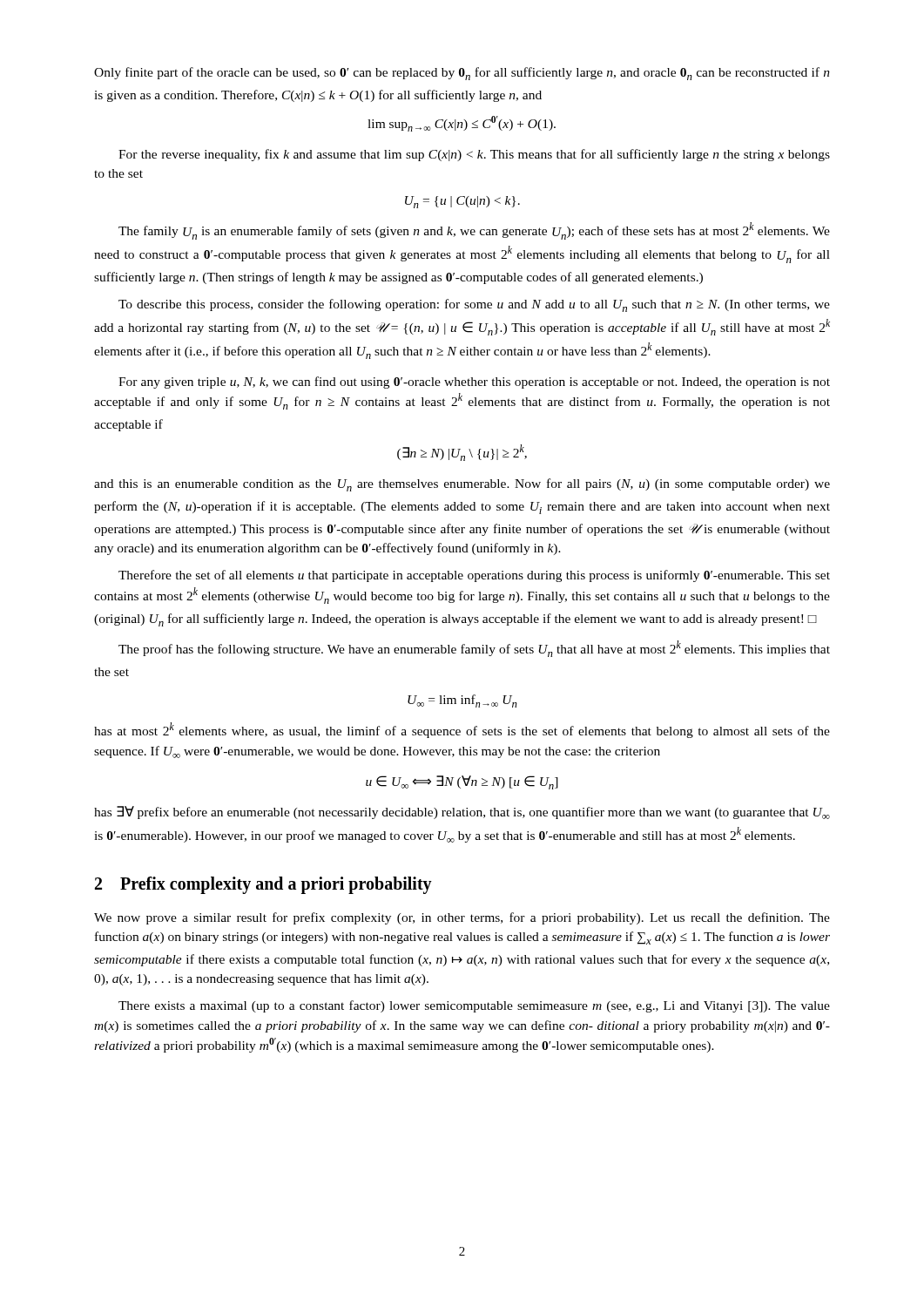924x1307 pixels.
Task: Select the text starting "U∞ = lim infn→∞ Un"
Action: pos(462,701)
